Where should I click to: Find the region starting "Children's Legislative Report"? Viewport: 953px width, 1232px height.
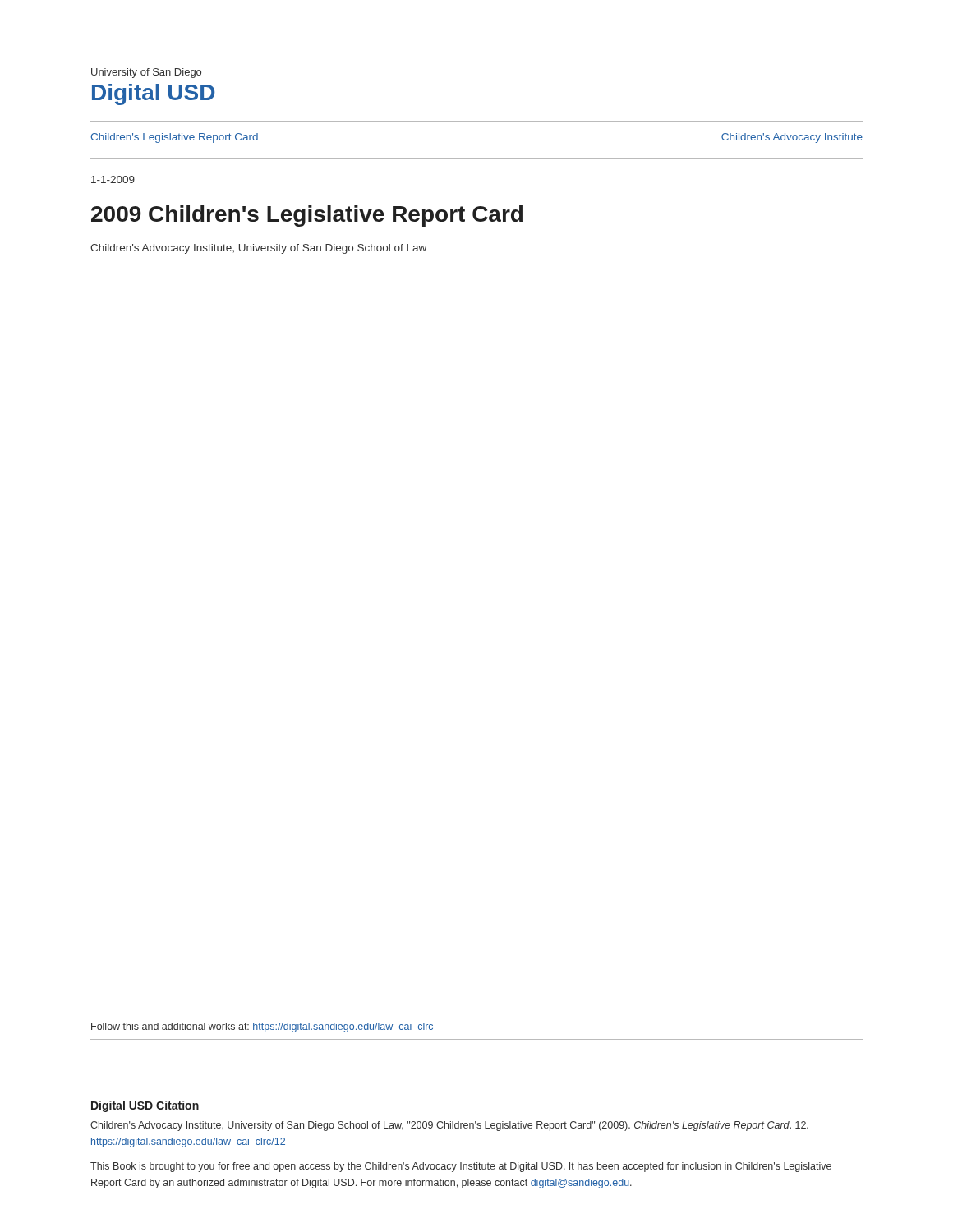point(174,137)
